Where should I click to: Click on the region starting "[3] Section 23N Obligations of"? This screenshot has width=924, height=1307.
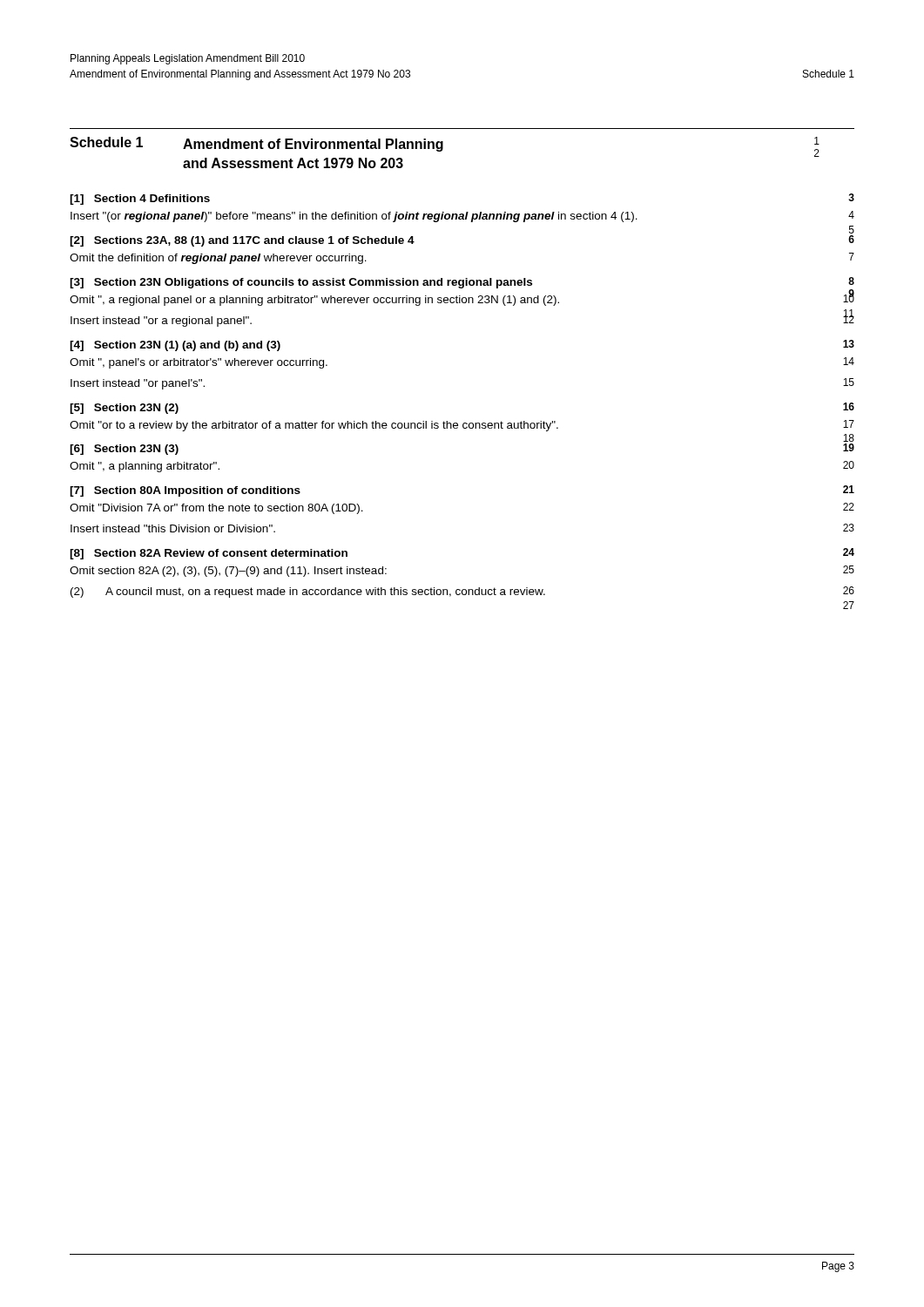tap(462, 282)
